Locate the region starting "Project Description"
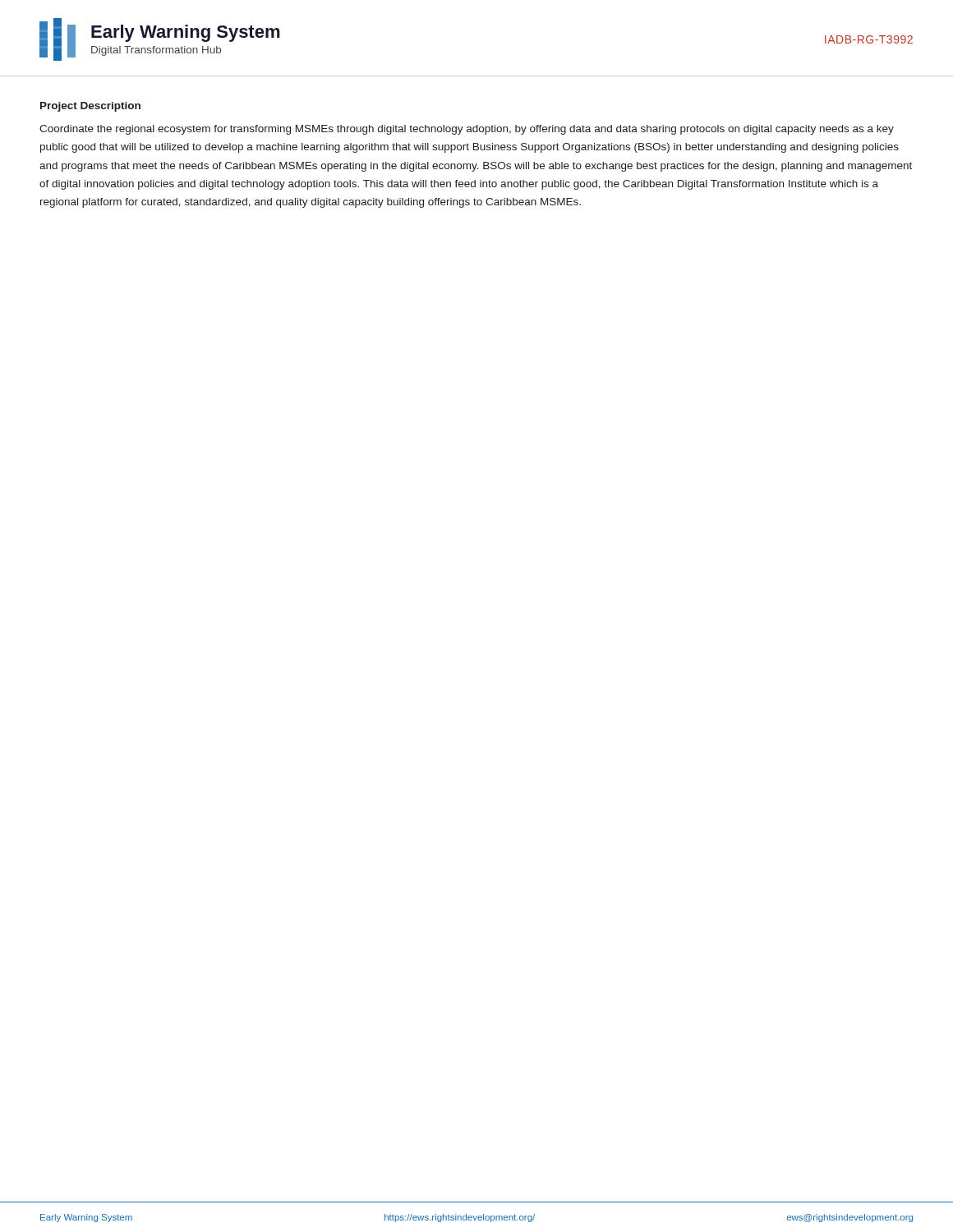 click(90, 106)
